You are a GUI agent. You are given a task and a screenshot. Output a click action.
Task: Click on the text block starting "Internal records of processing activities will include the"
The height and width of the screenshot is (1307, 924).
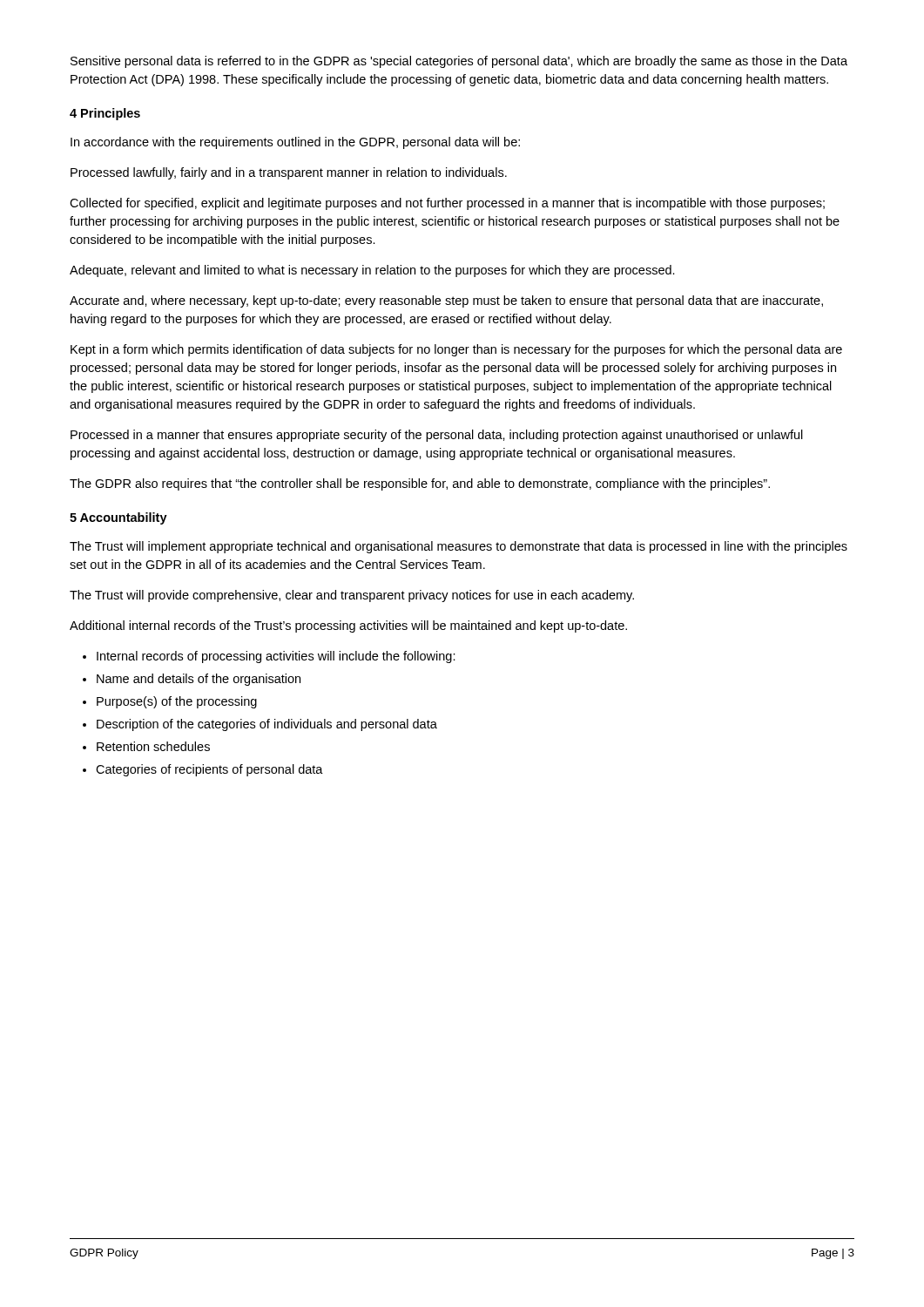[276, 656]
